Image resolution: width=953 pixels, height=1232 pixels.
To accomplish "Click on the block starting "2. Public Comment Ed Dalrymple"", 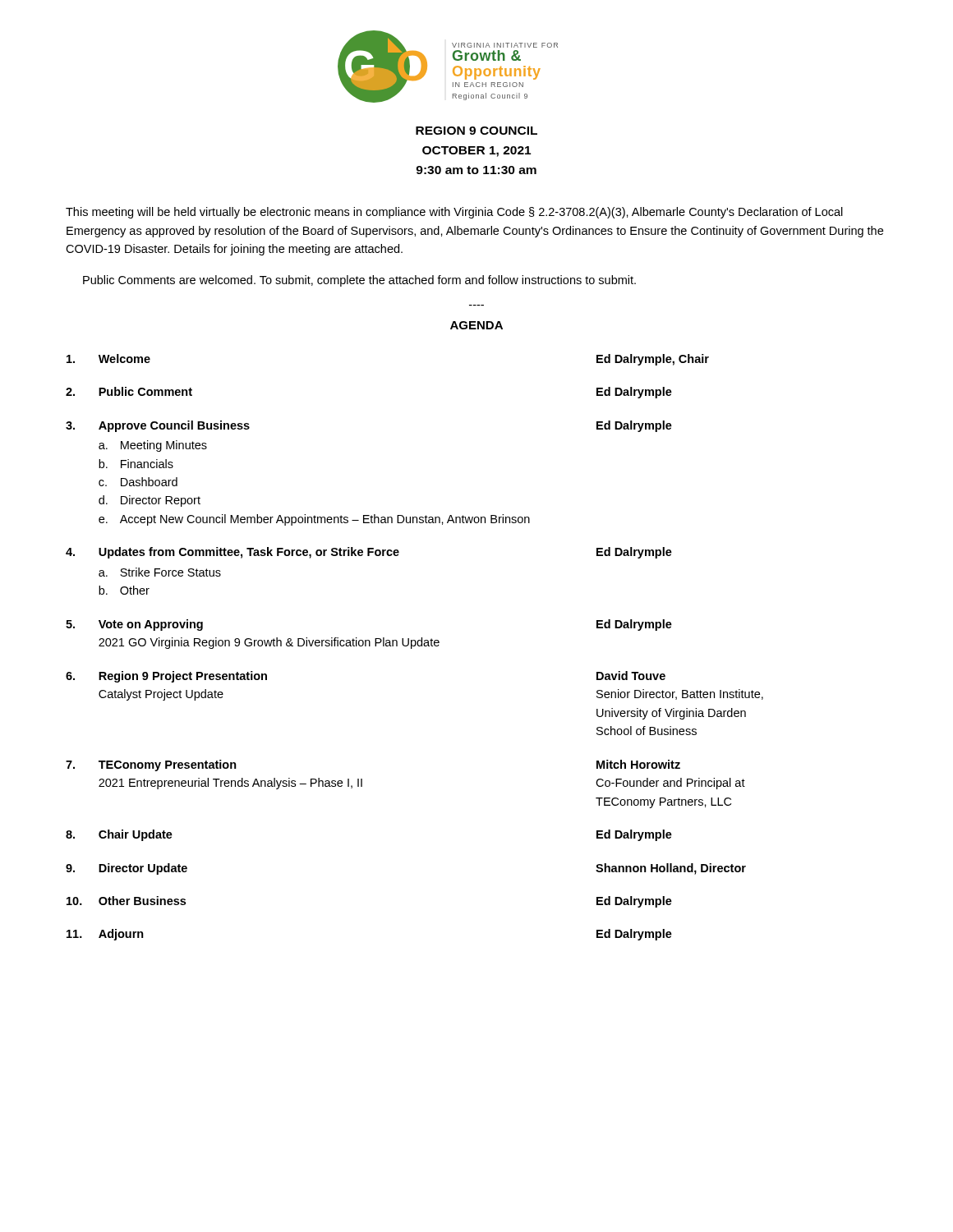I will point(140,393).
